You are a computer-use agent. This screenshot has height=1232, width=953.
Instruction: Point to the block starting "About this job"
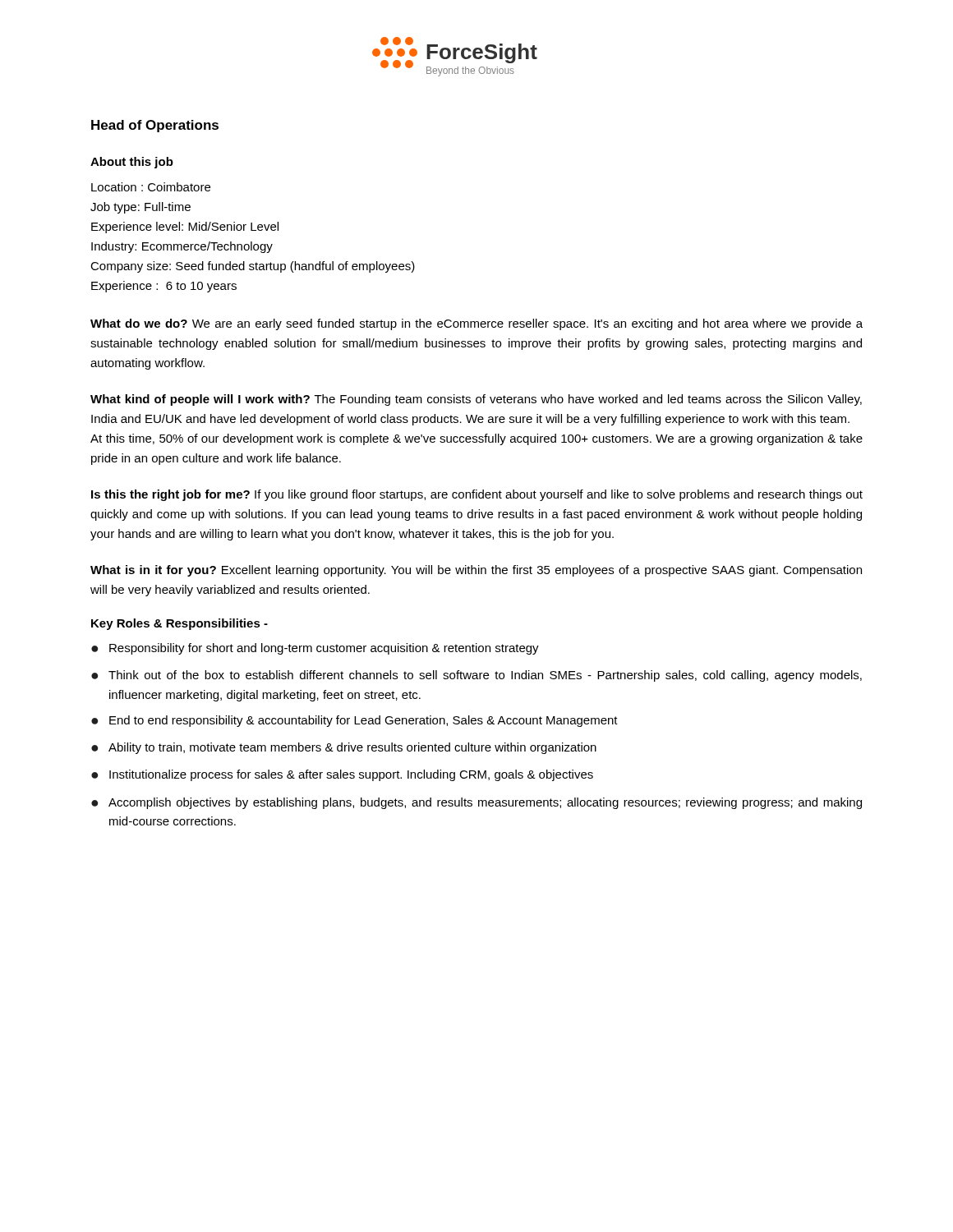click(132, 163)
